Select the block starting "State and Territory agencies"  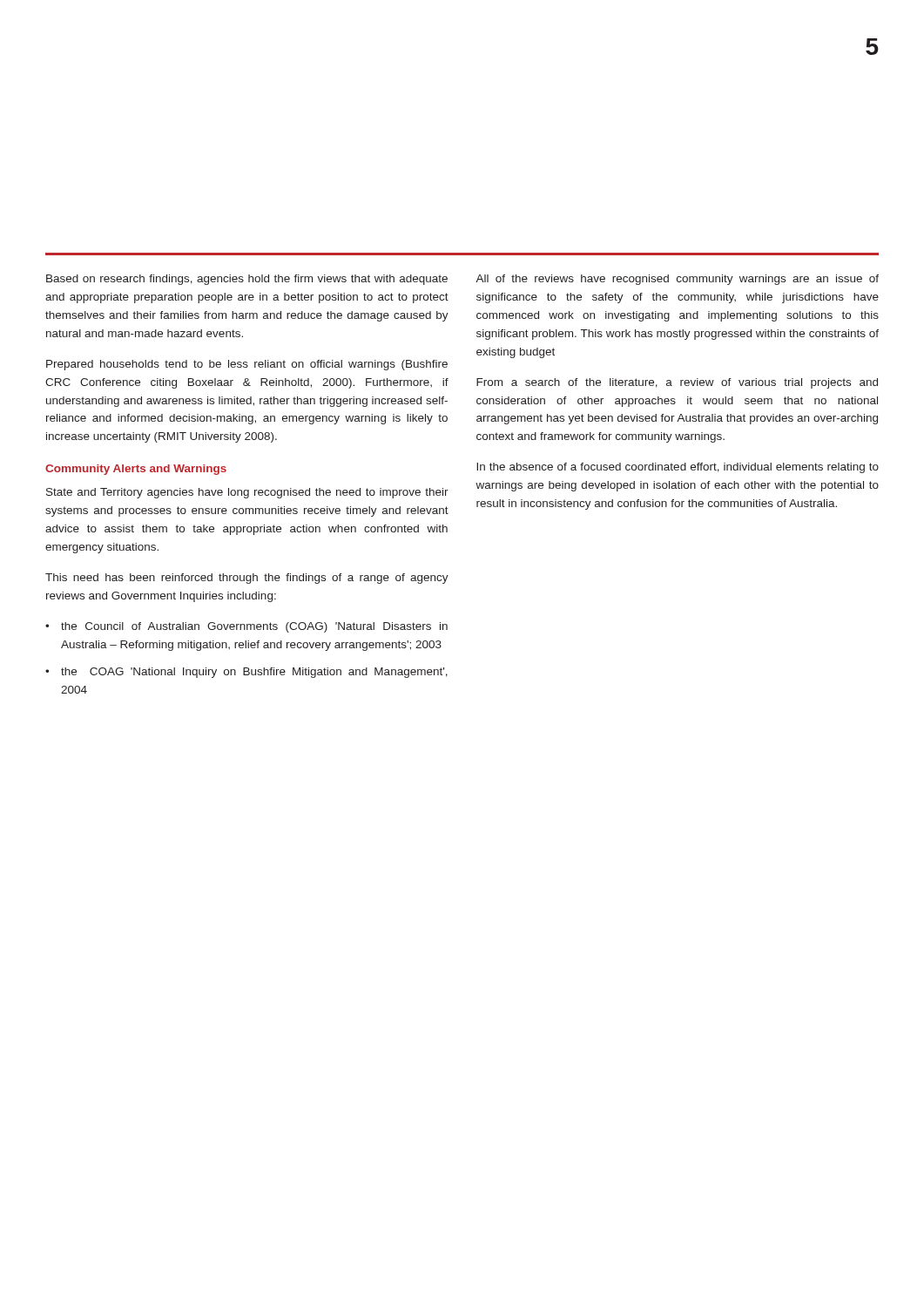pos(247,519)
